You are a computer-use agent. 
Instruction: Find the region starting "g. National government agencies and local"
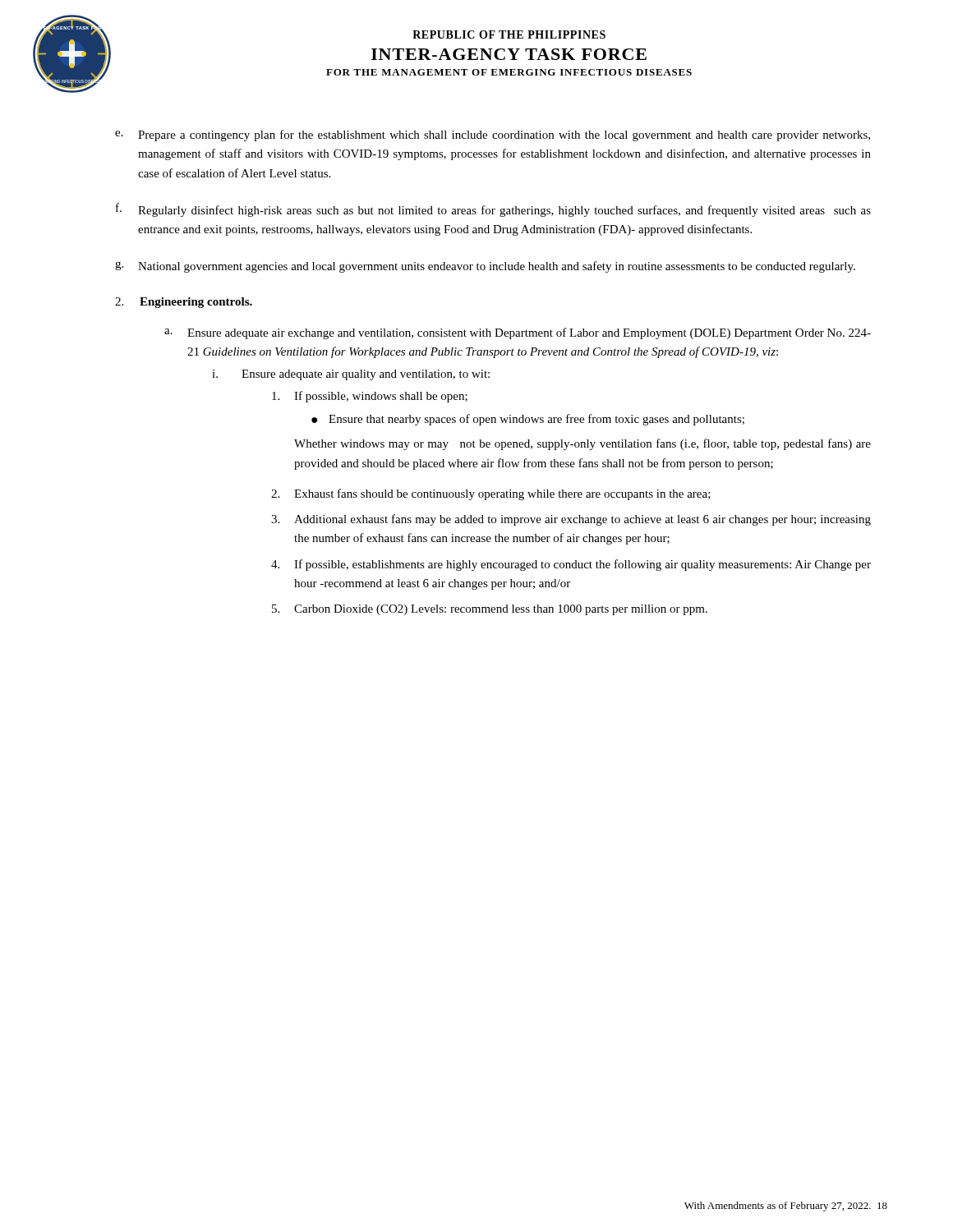(x=493, y=267)
